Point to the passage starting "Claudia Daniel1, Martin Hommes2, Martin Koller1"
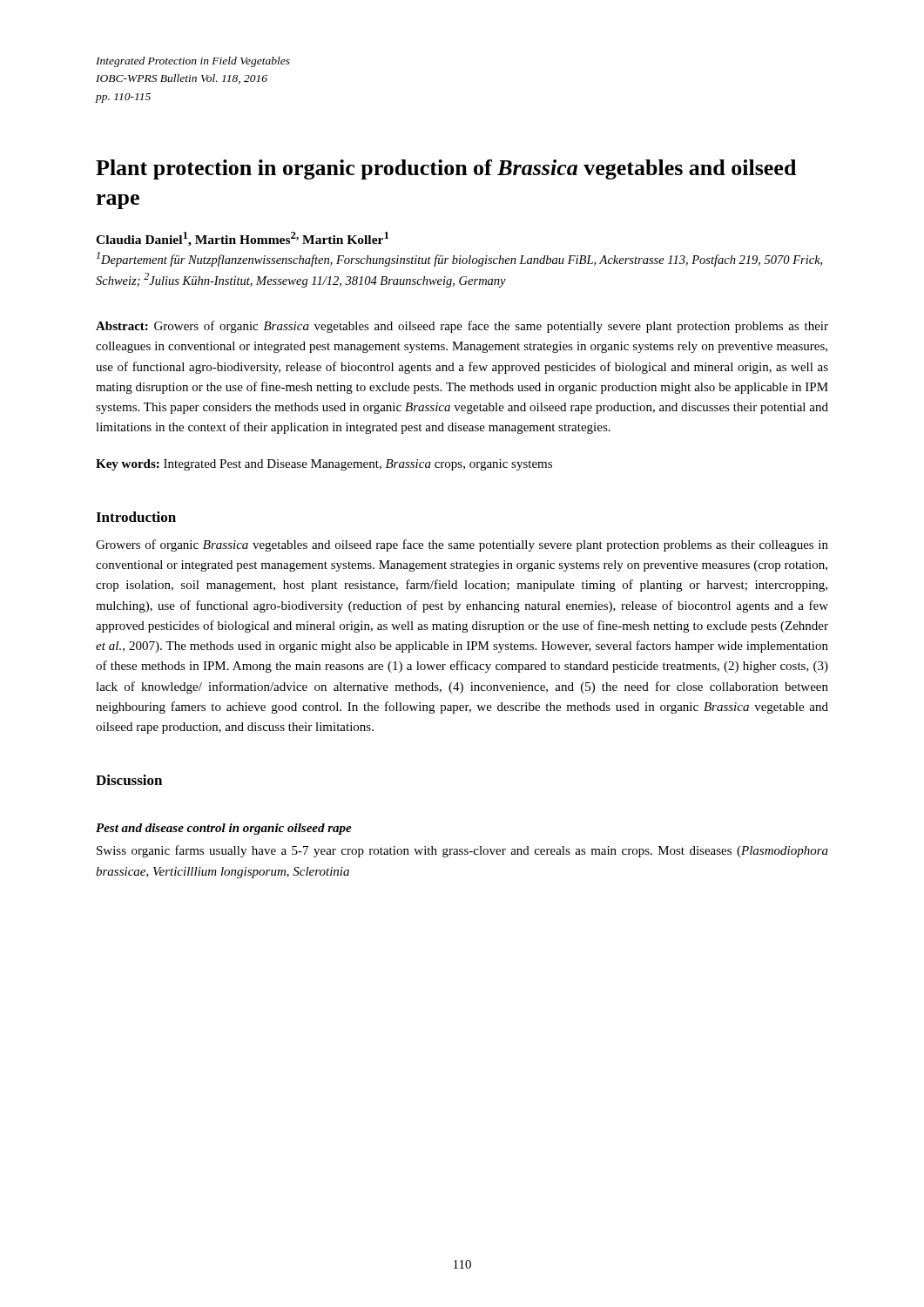This screenshot has width=924, height=1307. tap(462, 259)
